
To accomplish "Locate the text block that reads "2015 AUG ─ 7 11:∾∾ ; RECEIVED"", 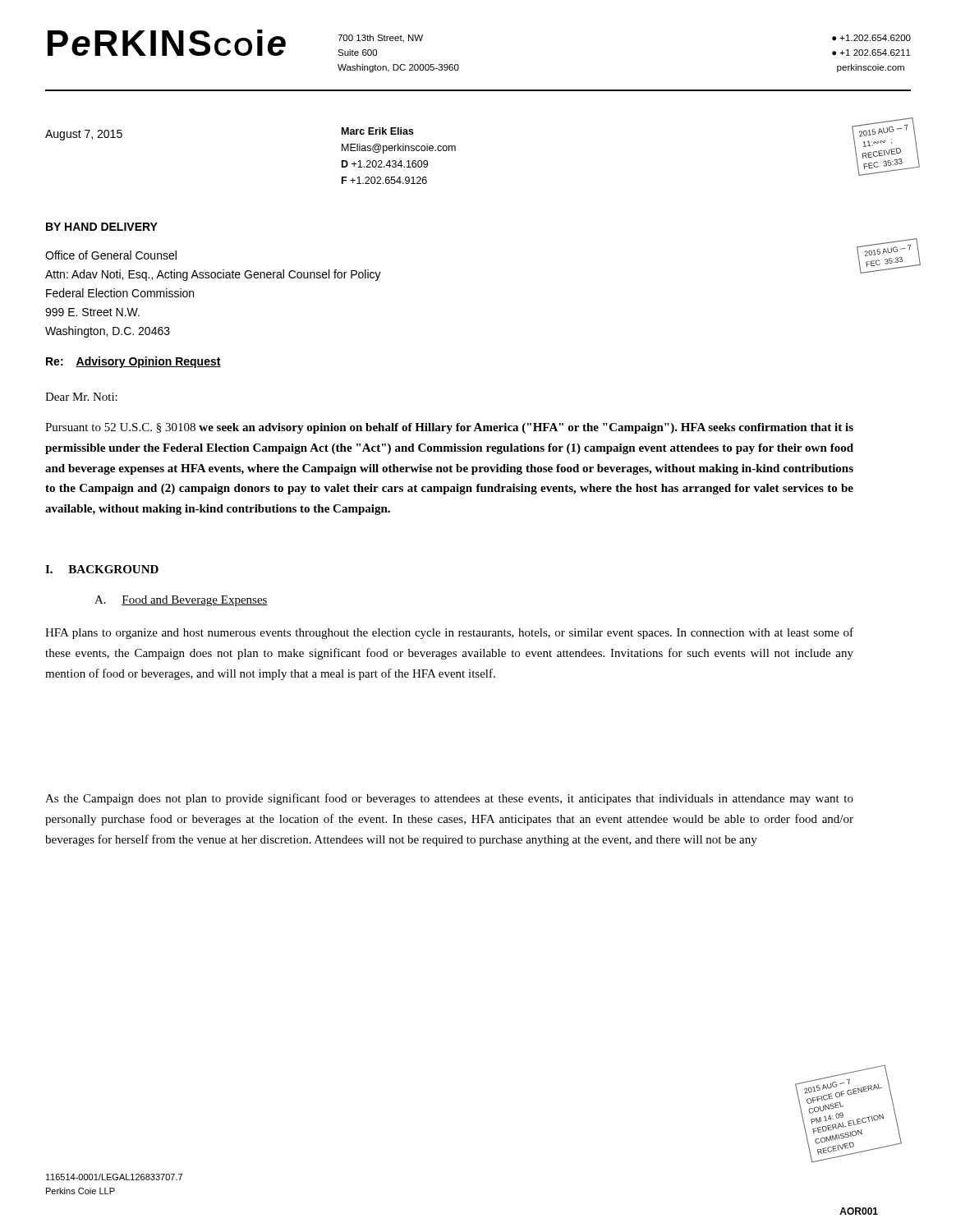I will [883, 147].
